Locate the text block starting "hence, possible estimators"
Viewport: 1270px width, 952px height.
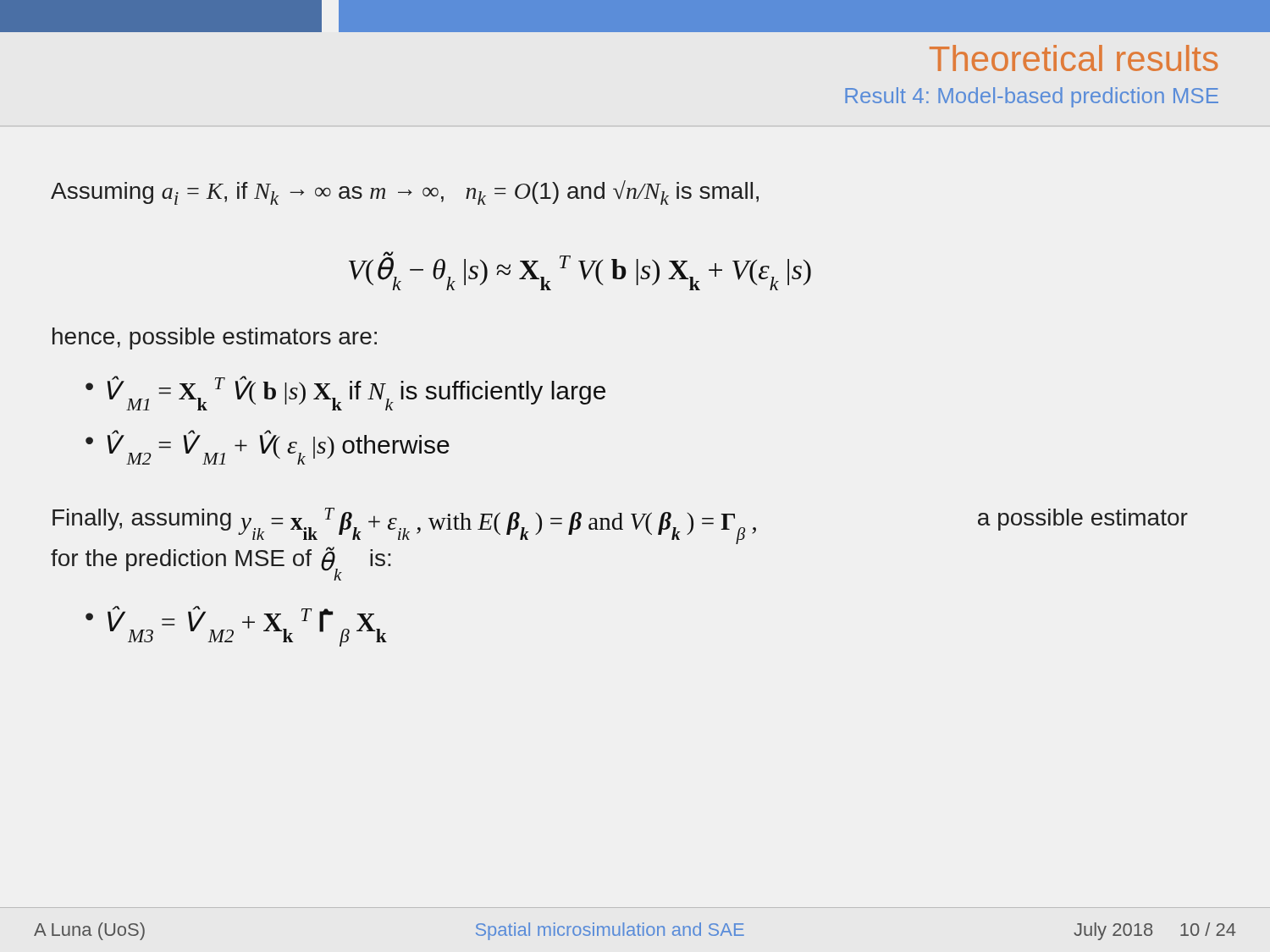click(215, 336)
